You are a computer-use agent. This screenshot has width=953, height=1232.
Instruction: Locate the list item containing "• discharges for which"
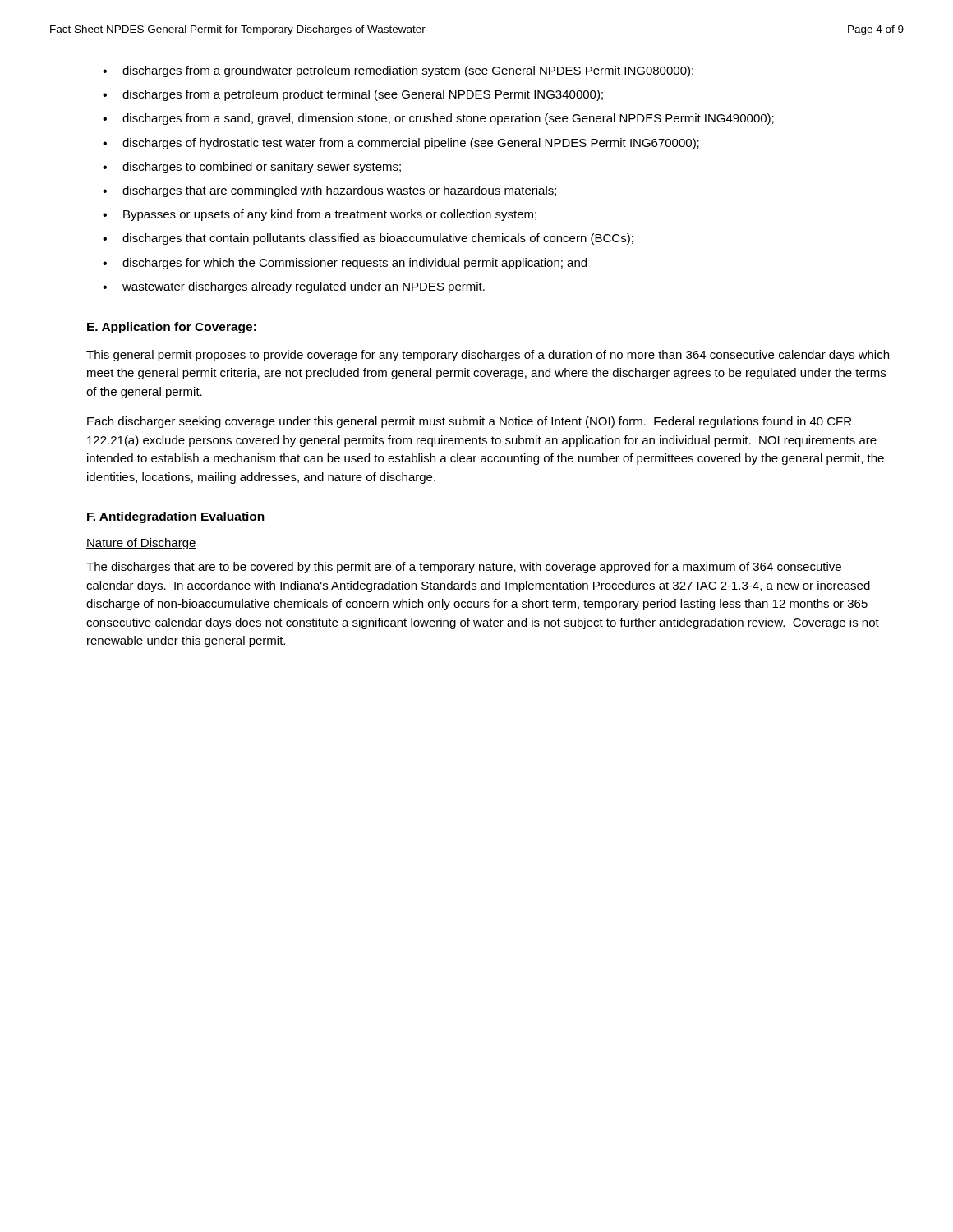(345, 263)
